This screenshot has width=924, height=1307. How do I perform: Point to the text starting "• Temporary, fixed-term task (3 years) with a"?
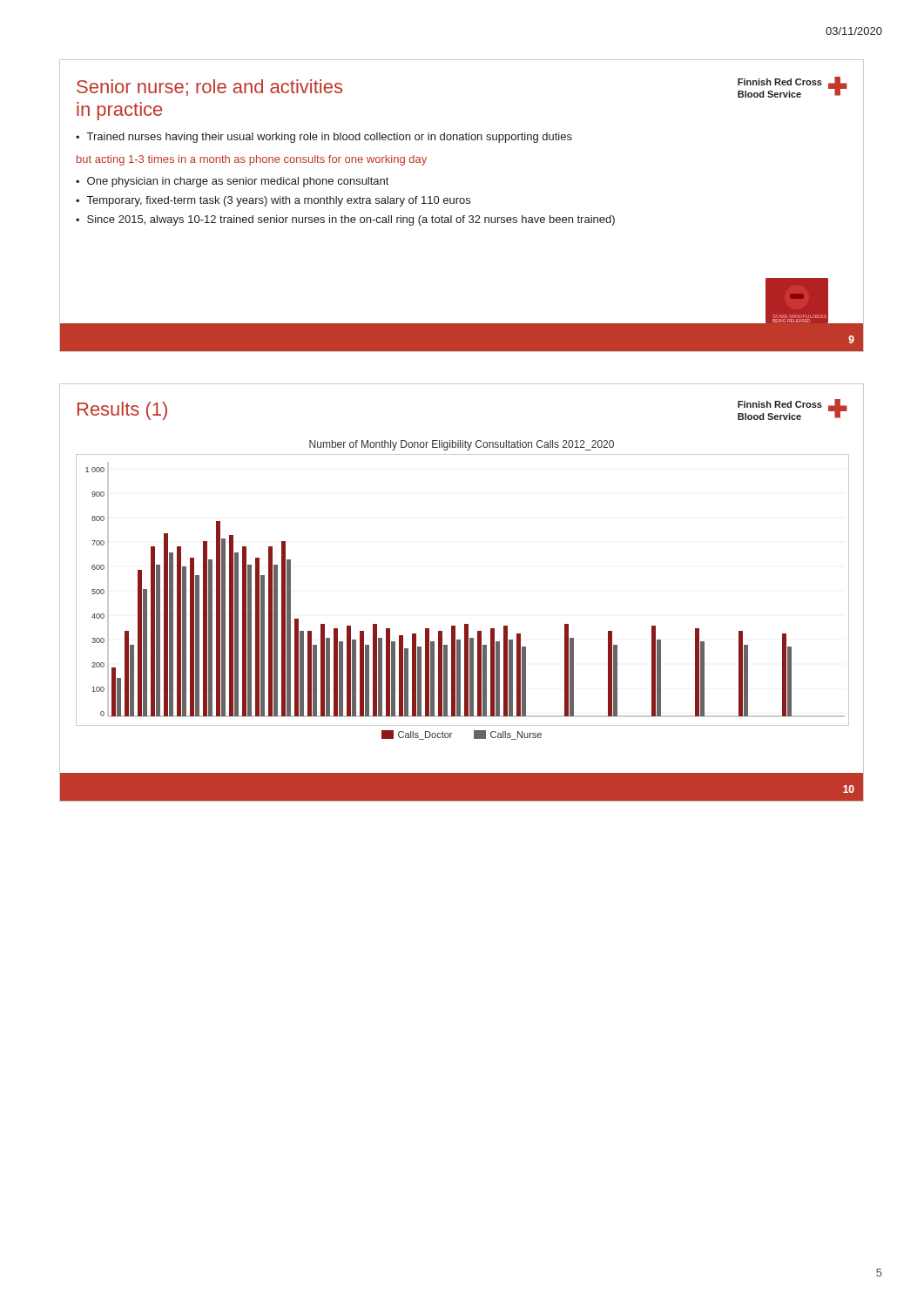pos(273,200)
